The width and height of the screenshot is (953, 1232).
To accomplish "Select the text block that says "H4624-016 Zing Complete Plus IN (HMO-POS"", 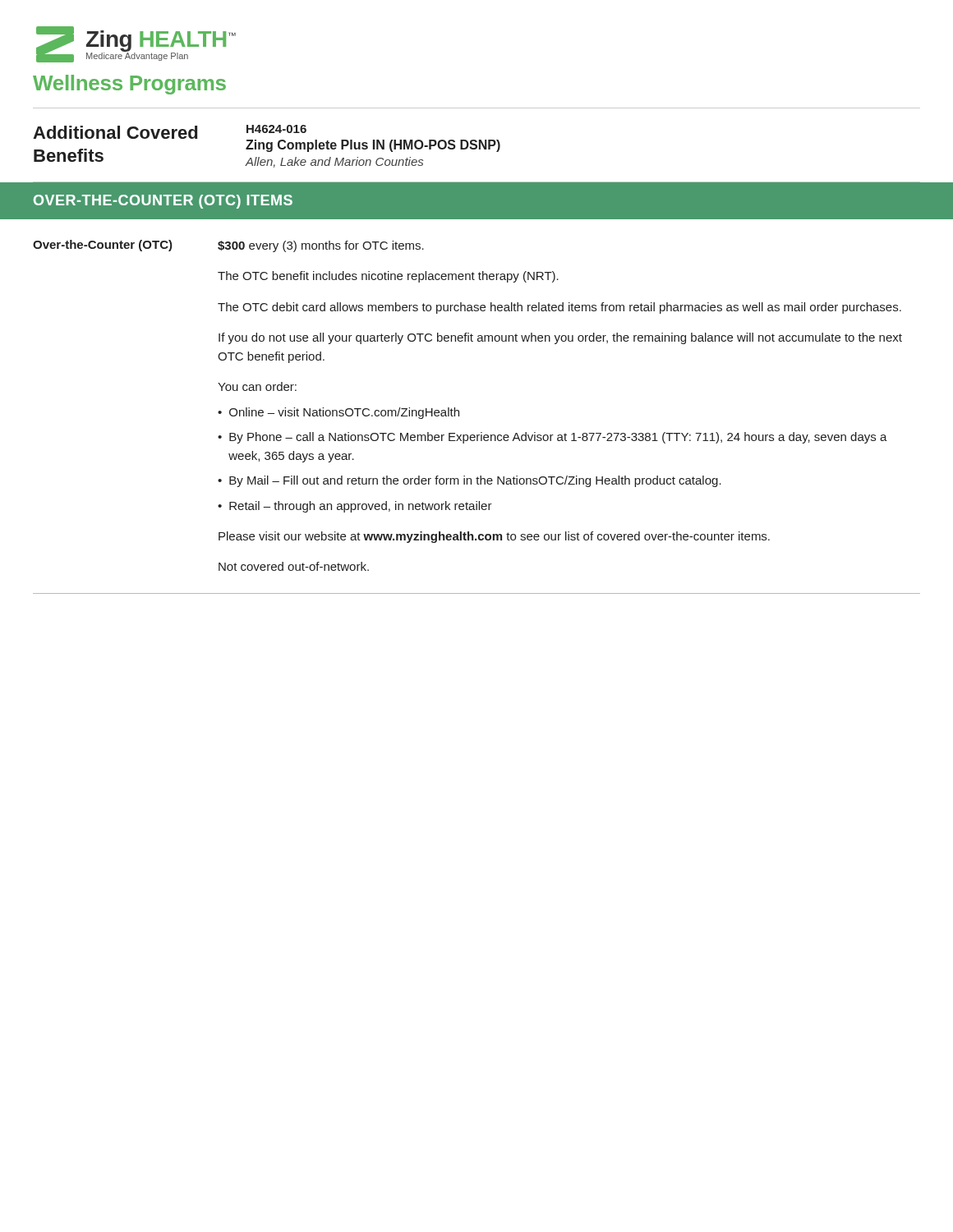I will point(276,129).
